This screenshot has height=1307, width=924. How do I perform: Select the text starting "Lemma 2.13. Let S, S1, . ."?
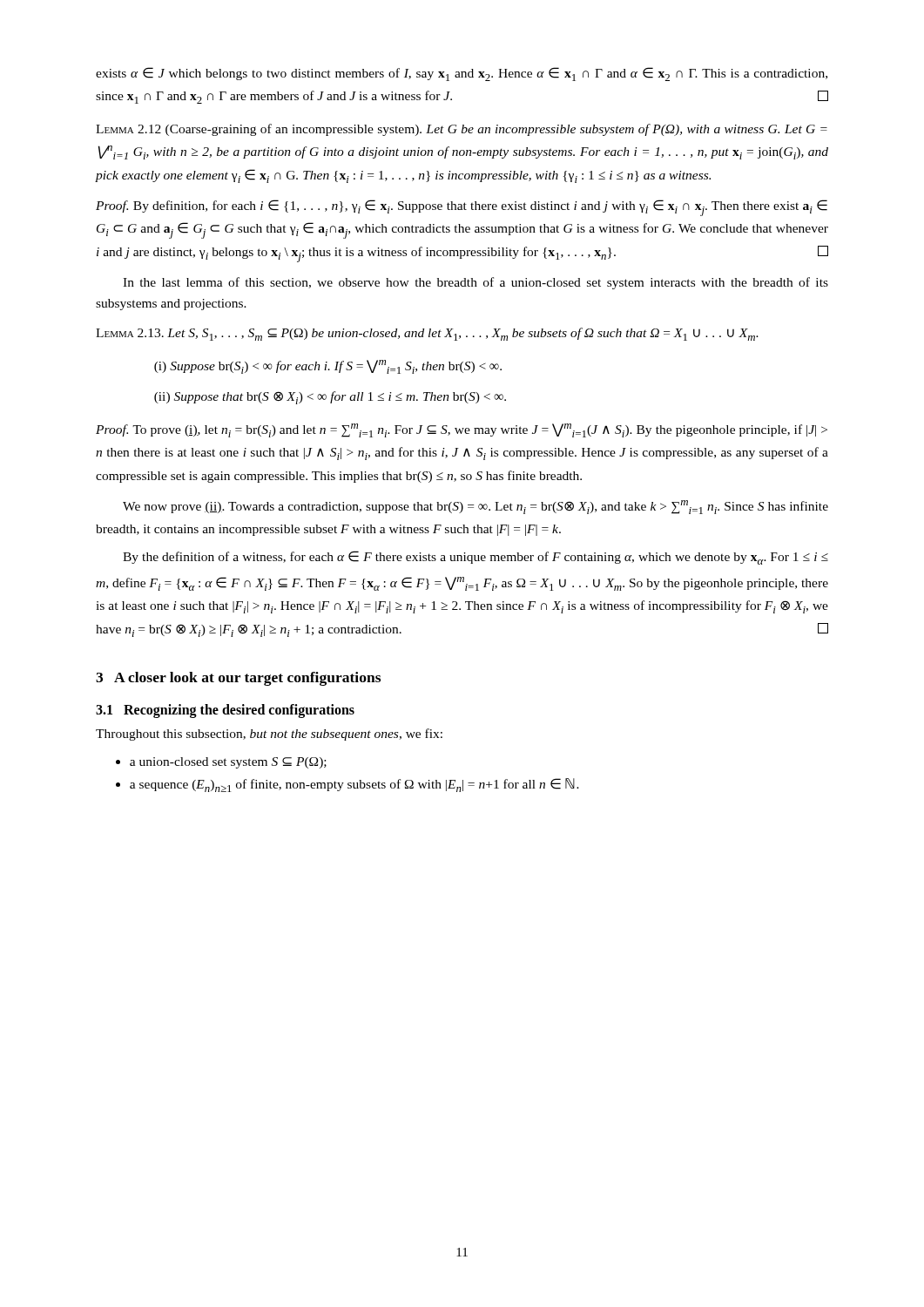click(462, 334)
